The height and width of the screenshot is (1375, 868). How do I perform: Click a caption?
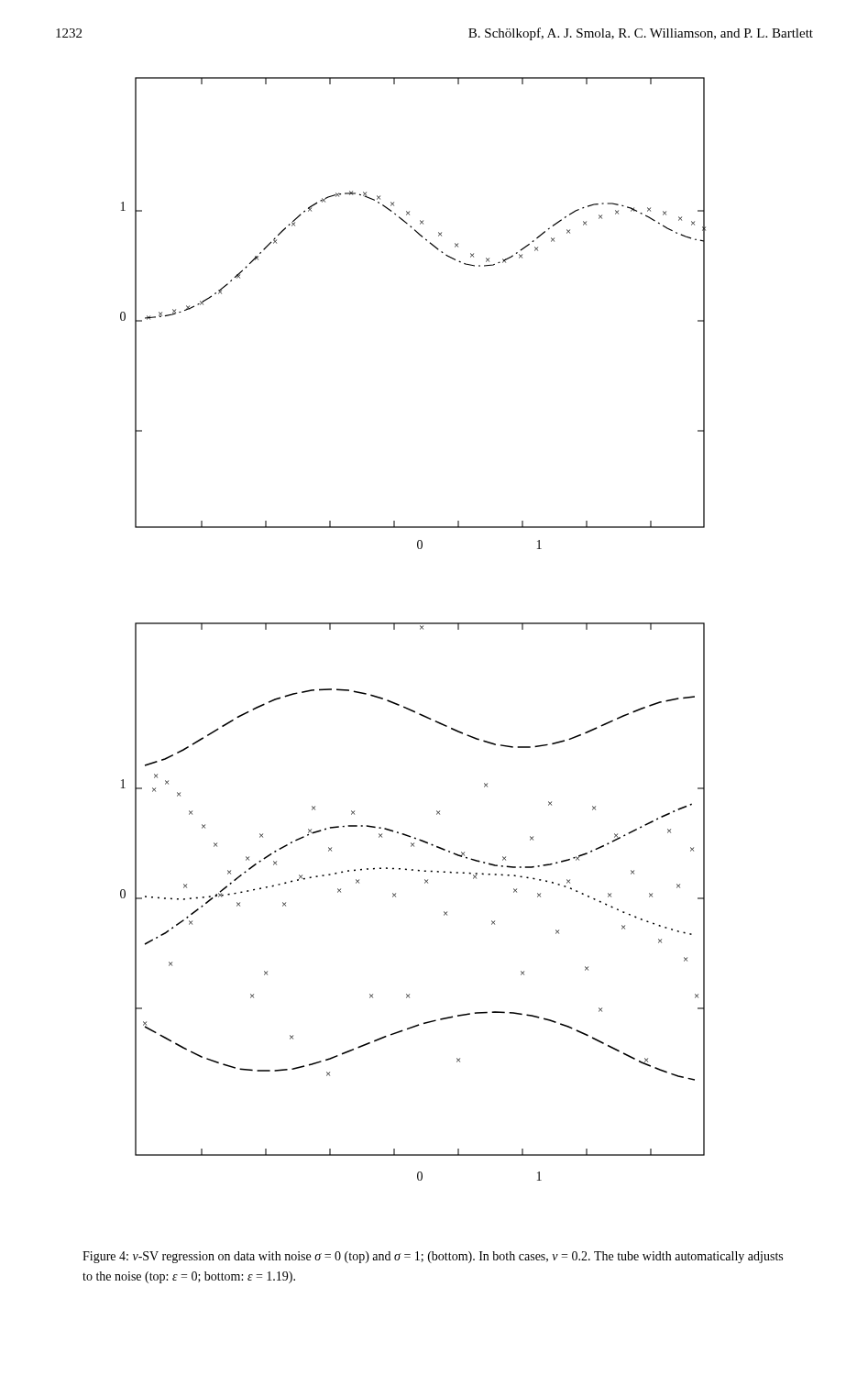433,1266
